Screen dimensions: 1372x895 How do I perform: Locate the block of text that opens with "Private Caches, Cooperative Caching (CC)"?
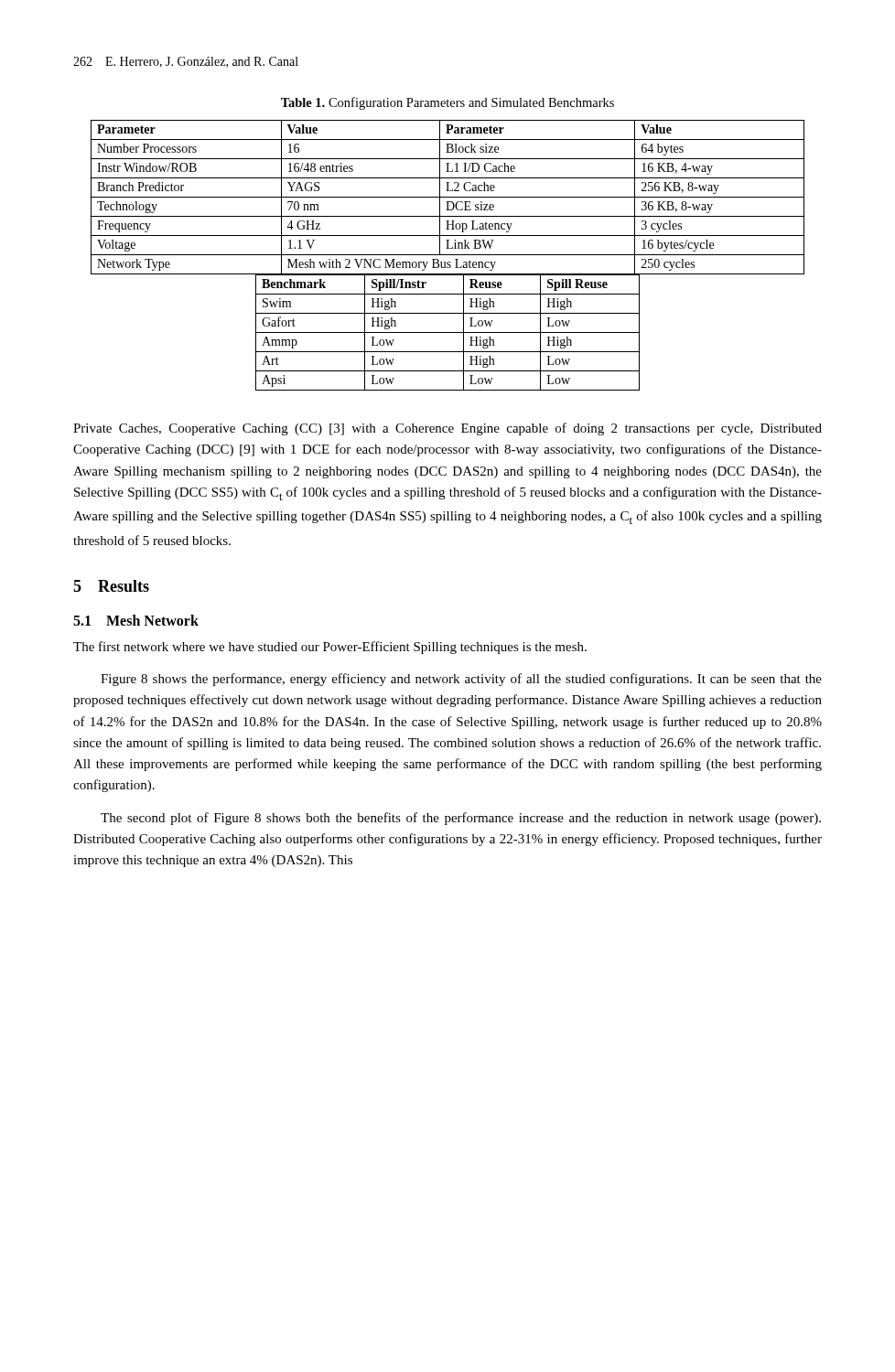pos(448,484)
